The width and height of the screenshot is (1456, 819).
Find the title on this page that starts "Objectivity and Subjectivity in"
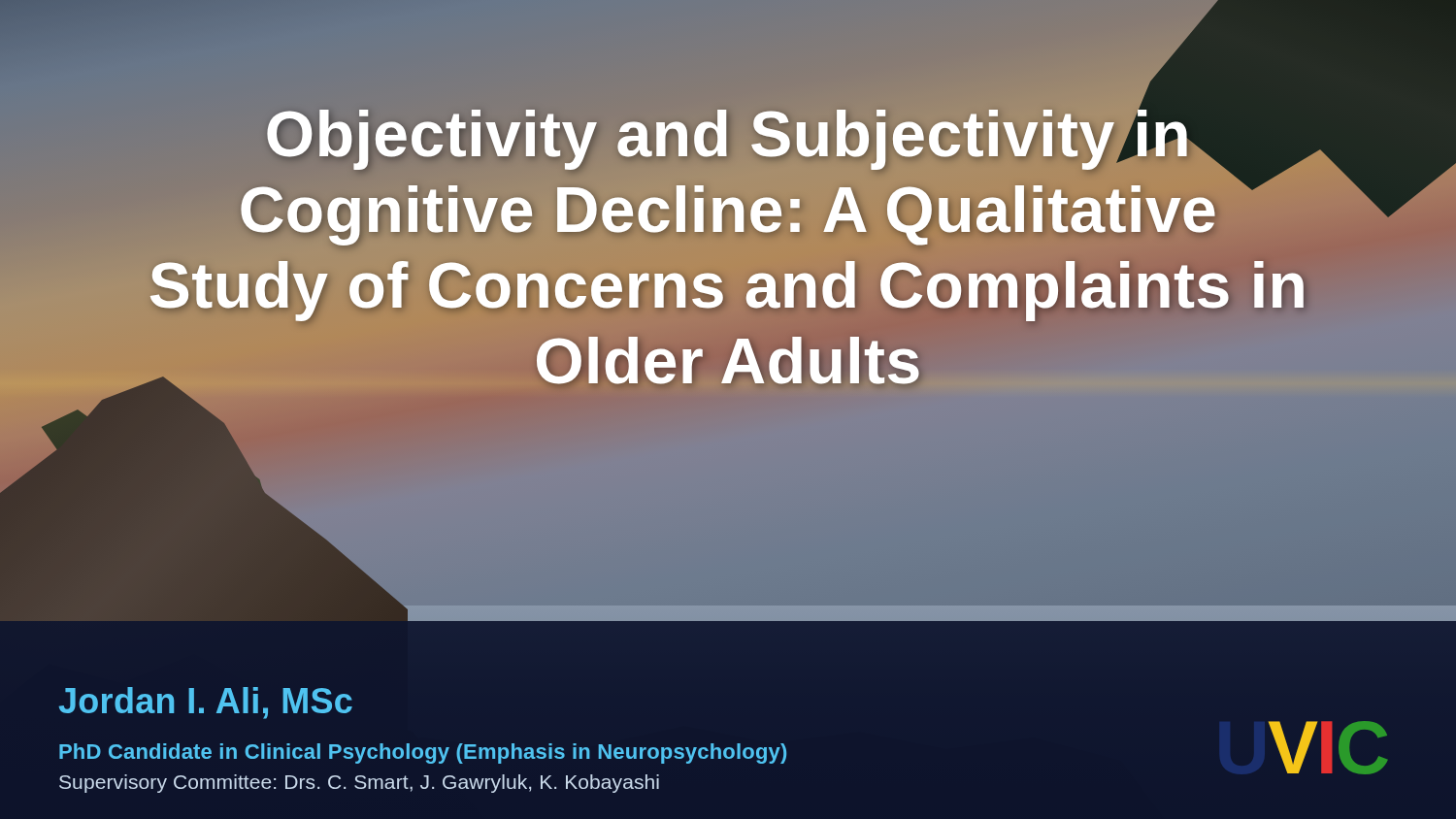pos(728,248)
